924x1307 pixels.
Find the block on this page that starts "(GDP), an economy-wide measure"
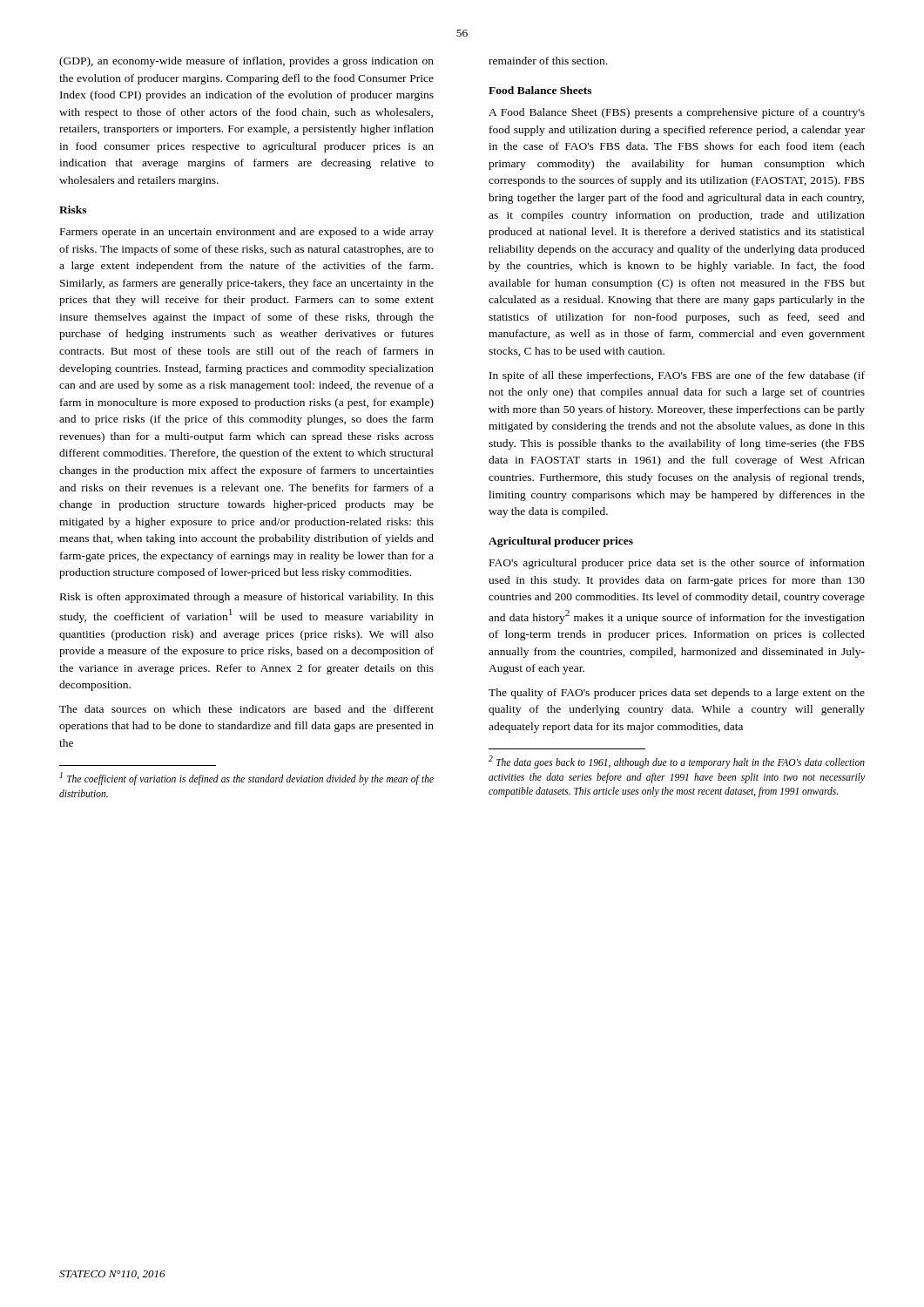pyautogui.click(x=246, y=120)
